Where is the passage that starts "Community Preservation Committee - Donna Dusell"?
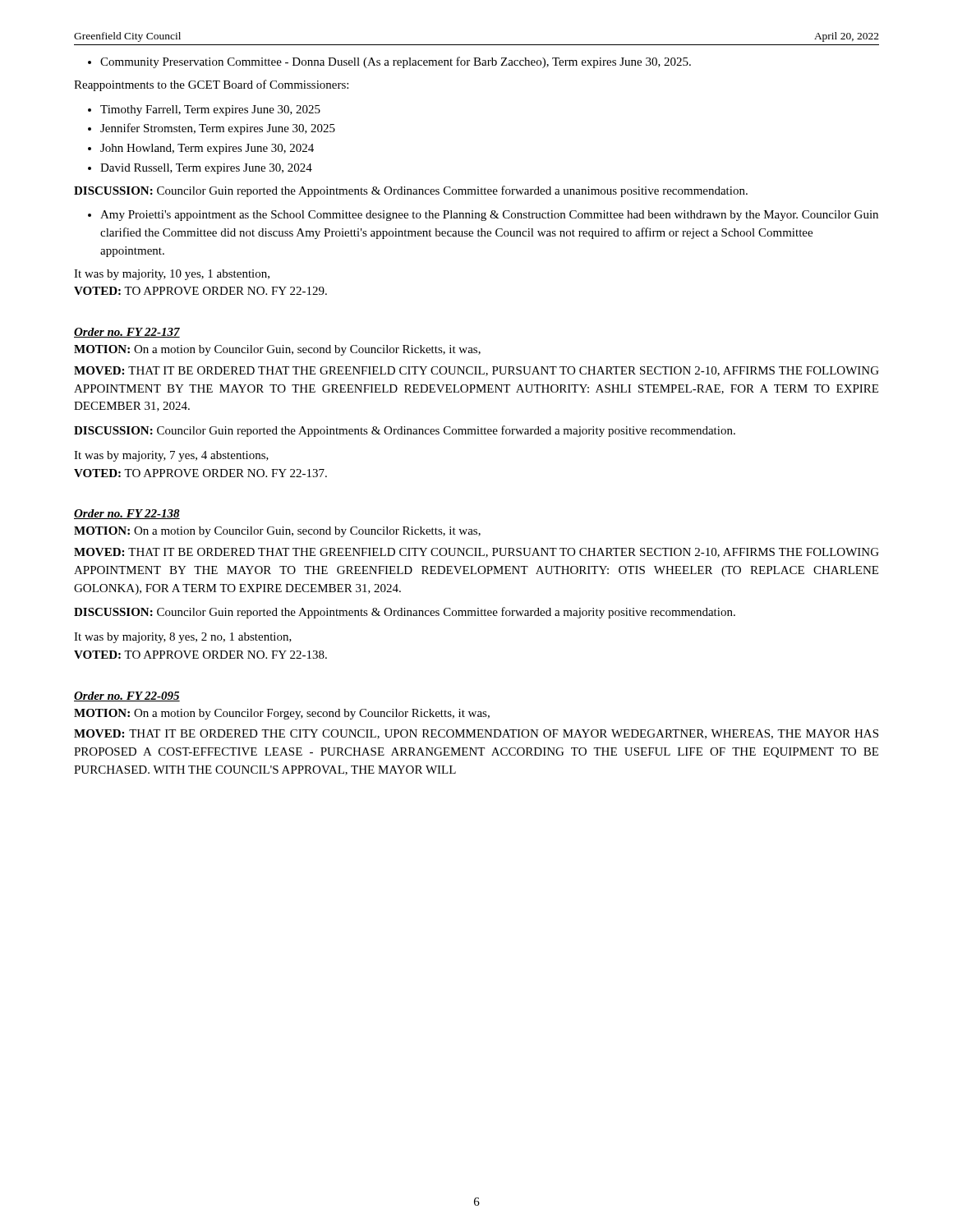Viewport: 953px width, 1232px height. 396,62
